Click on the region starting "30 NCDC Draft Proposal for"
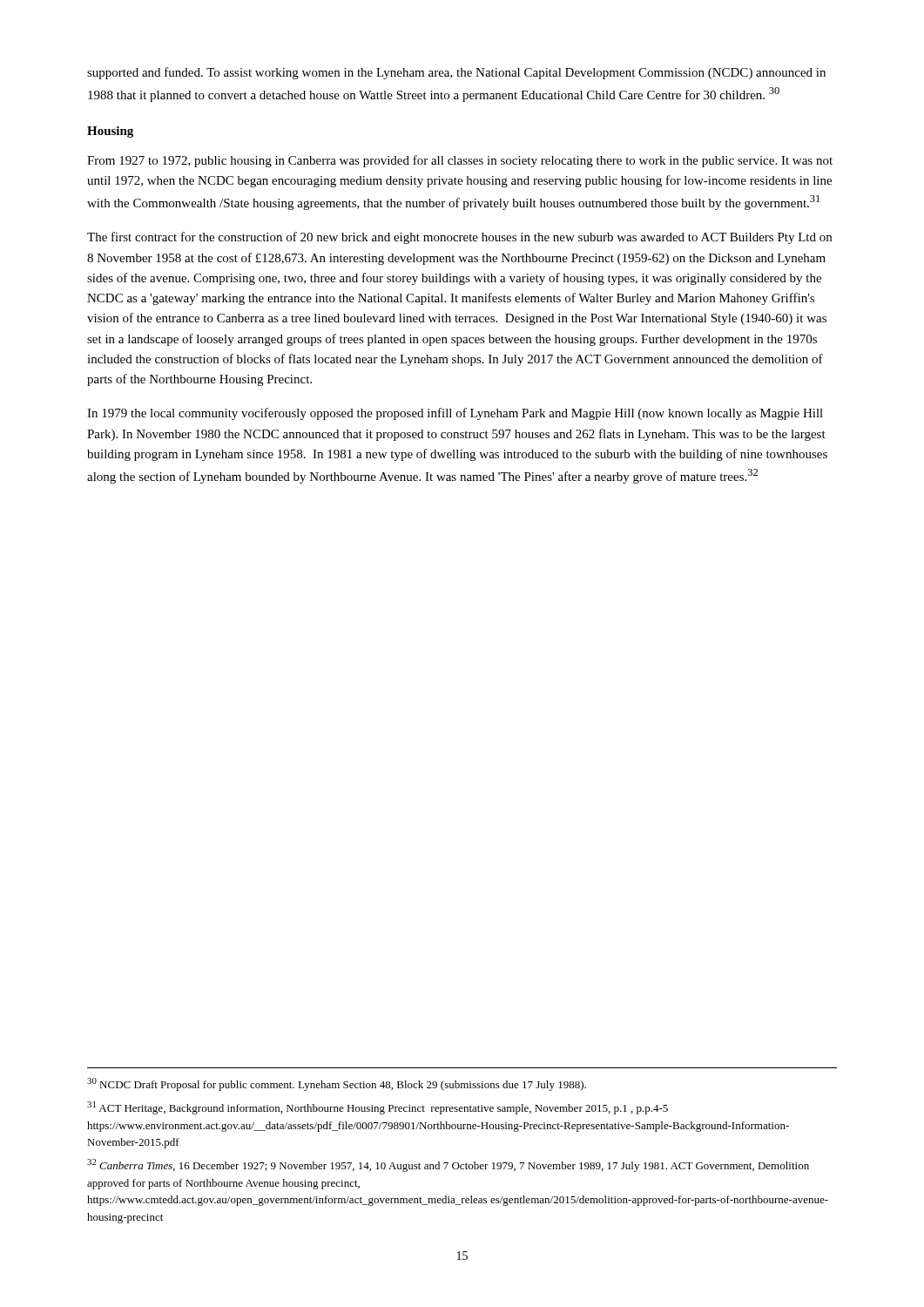924x1307 pixels. tap(337, 1083)
